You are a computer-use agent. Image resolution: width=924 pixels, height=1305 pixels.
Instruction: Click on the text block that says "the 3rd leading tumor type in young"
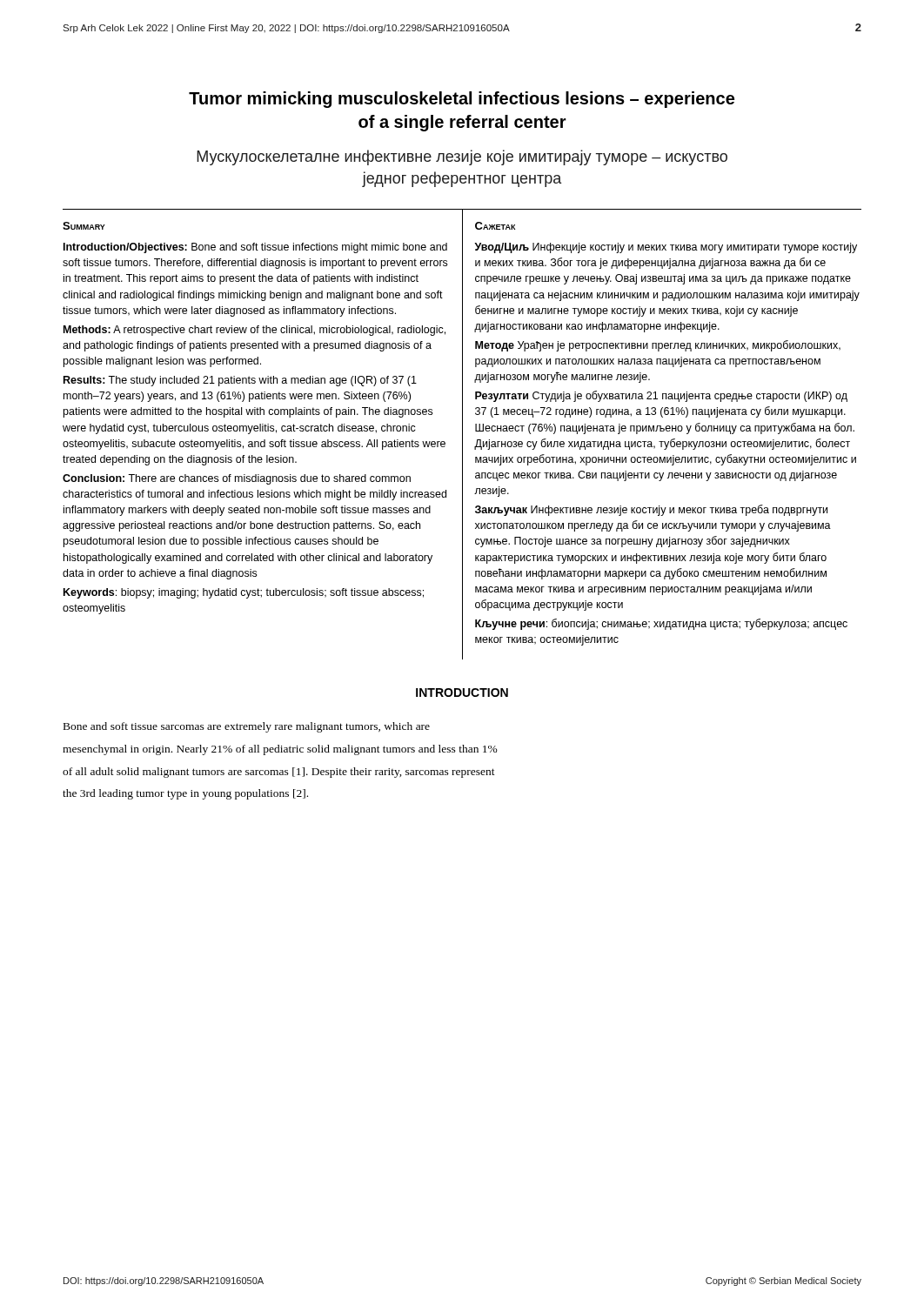click(186, 793)
